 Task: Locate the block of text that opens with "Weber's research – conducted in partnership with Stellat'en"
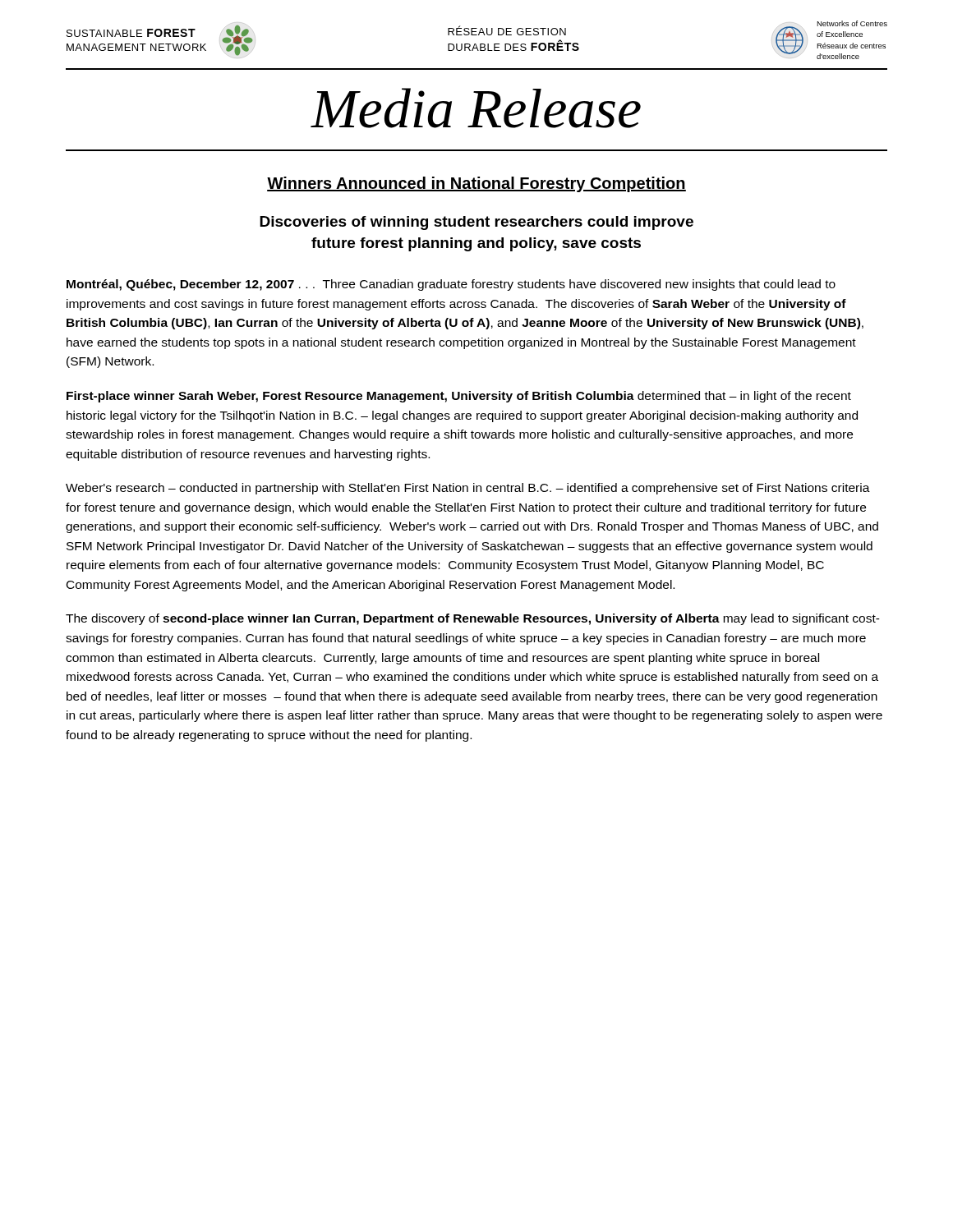click(x=472, y=536)
